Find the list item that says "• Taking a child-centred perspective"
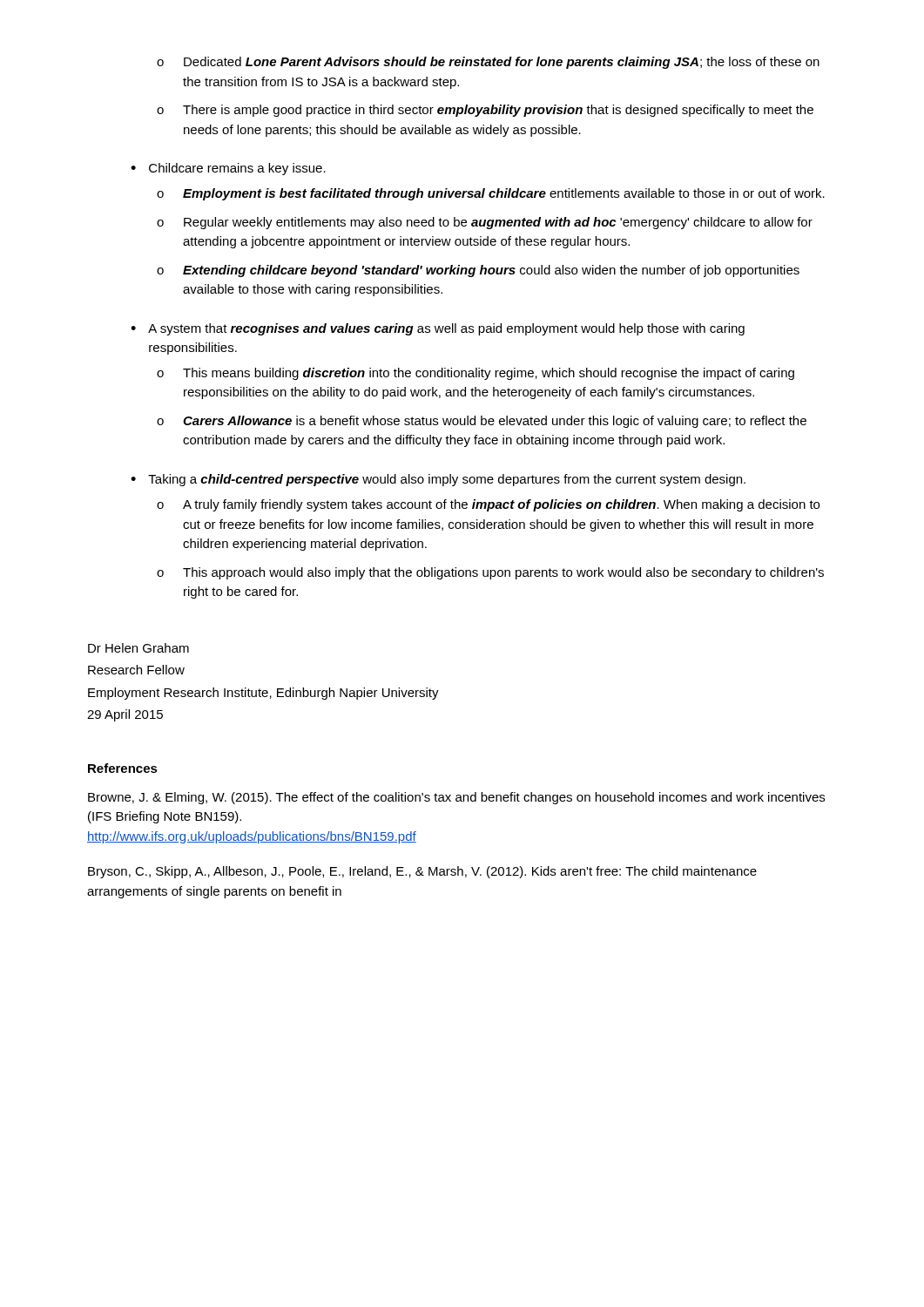The height and width of the screenshot is (1307, 924). pyautogui.click(x=439, y=480)
